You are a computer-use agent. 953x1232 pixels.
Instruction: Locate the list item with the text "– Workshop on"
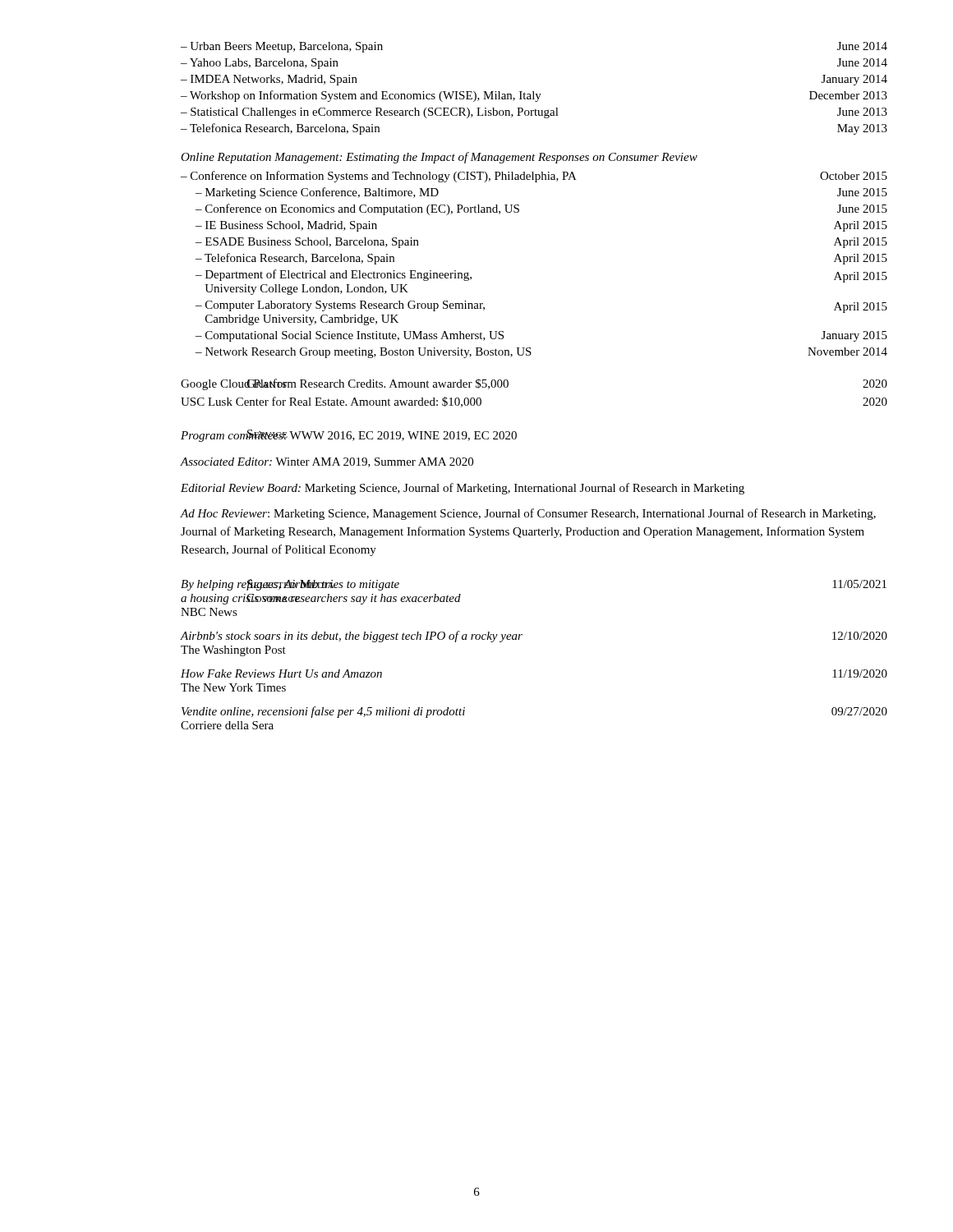pyautogui.click(x=534, y=96)
